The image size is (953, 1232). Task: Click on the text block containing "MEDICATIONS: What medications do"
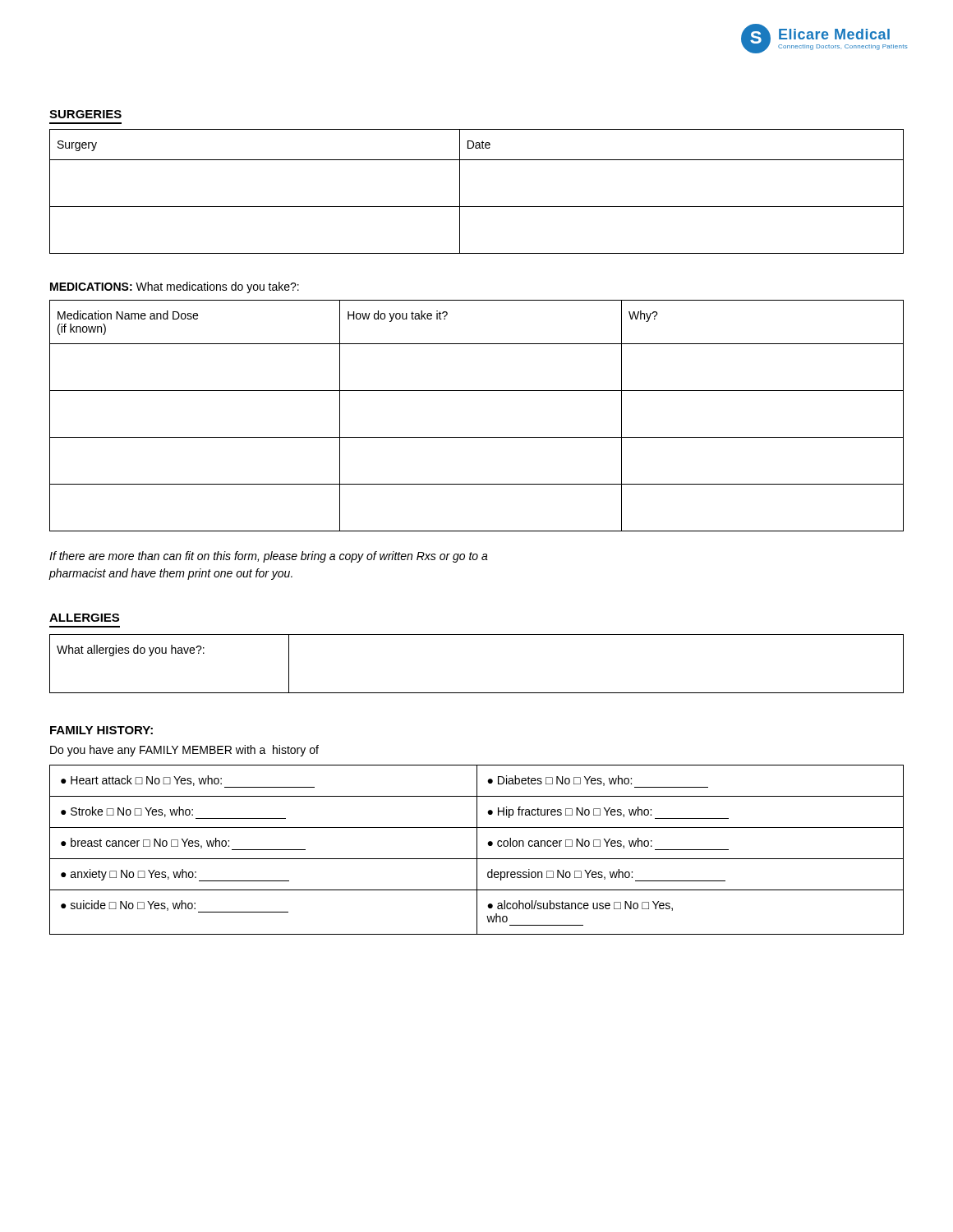[x=174, y=287]
